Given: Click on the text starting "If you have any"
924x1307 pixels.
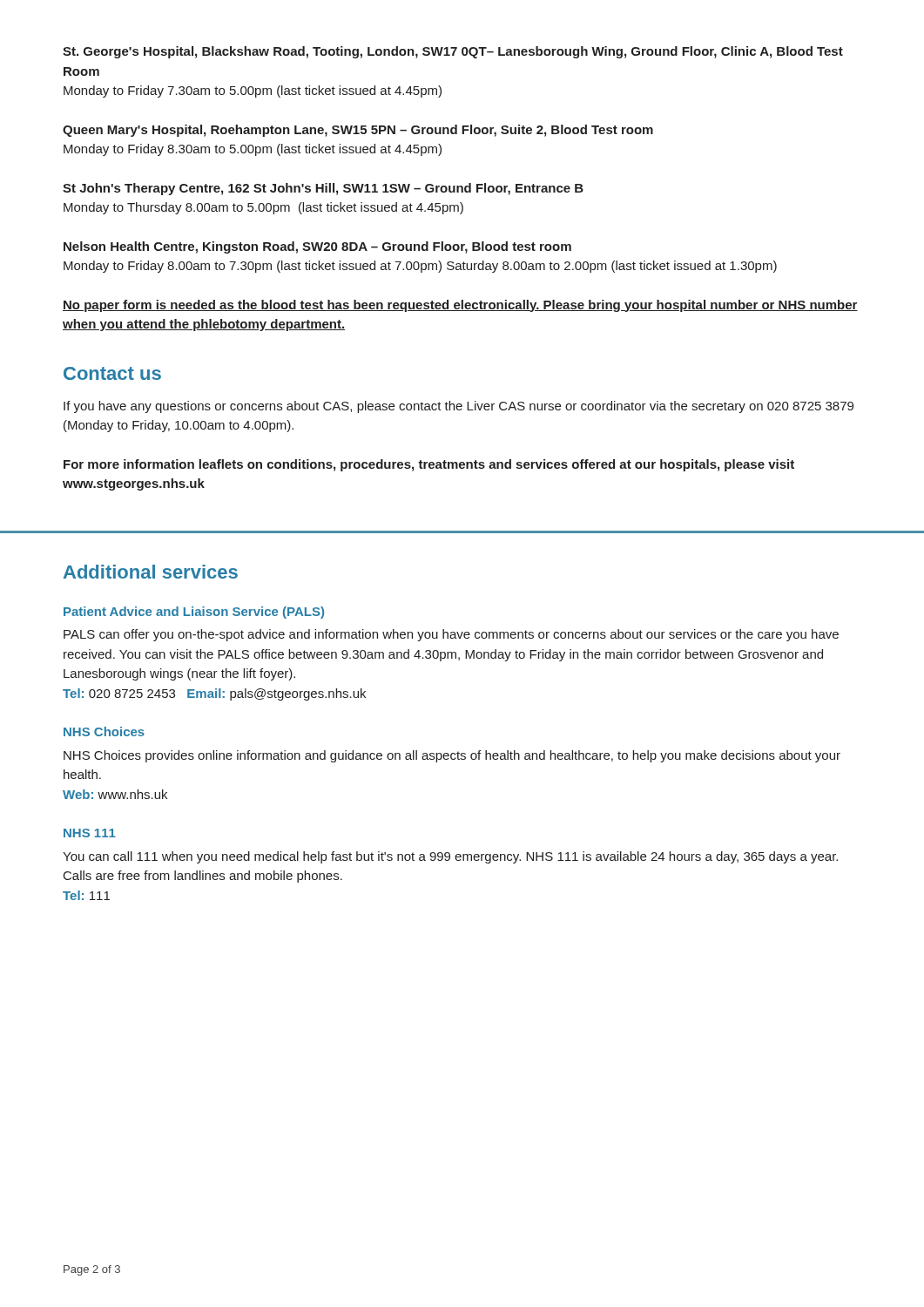Looking at the screenshot, I should [x=462, y=416].
